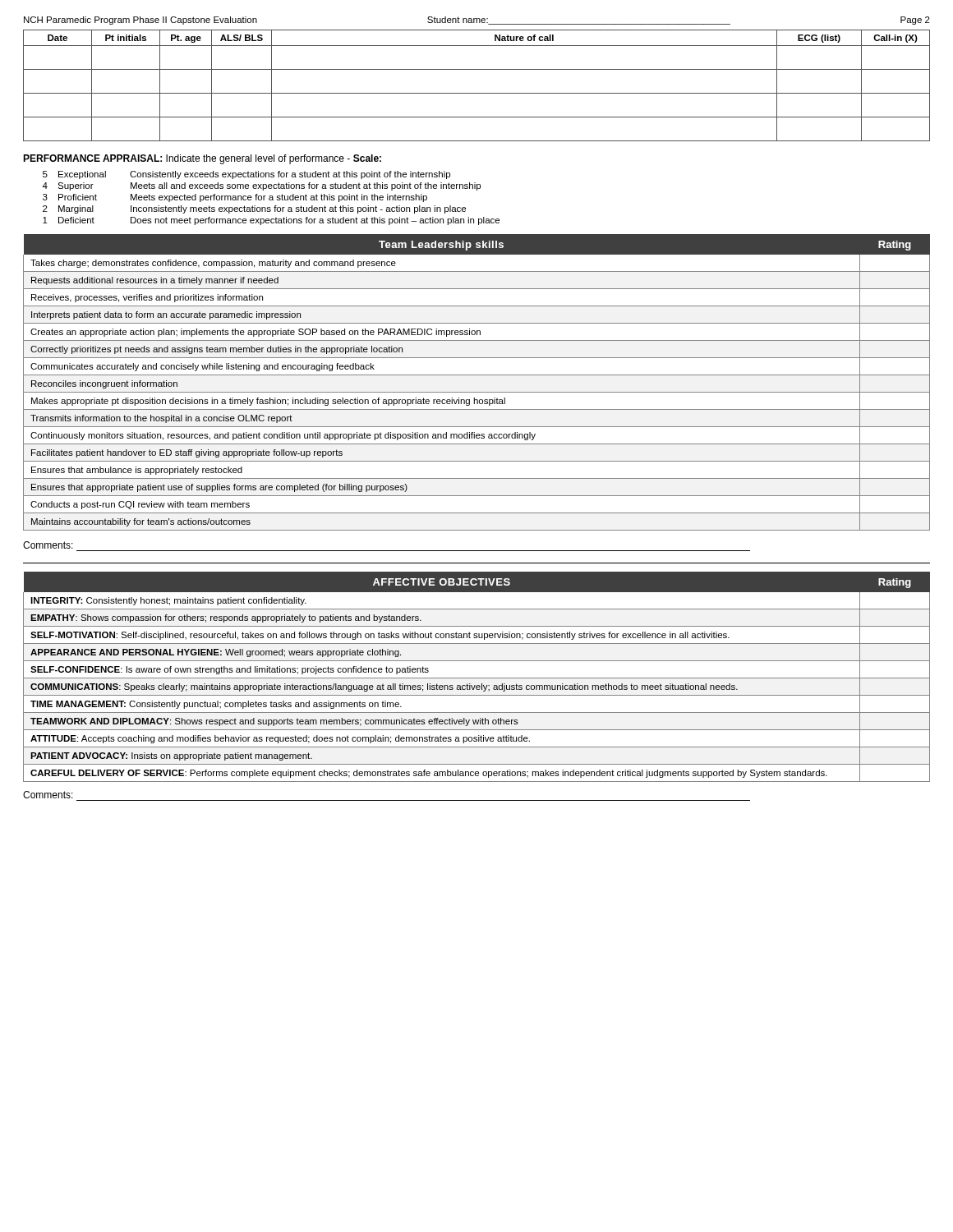Screen dimensions: 1232x953
Task: Locate the list item containing "Meets all and exceeds some"
Action: tap(305, 186)
